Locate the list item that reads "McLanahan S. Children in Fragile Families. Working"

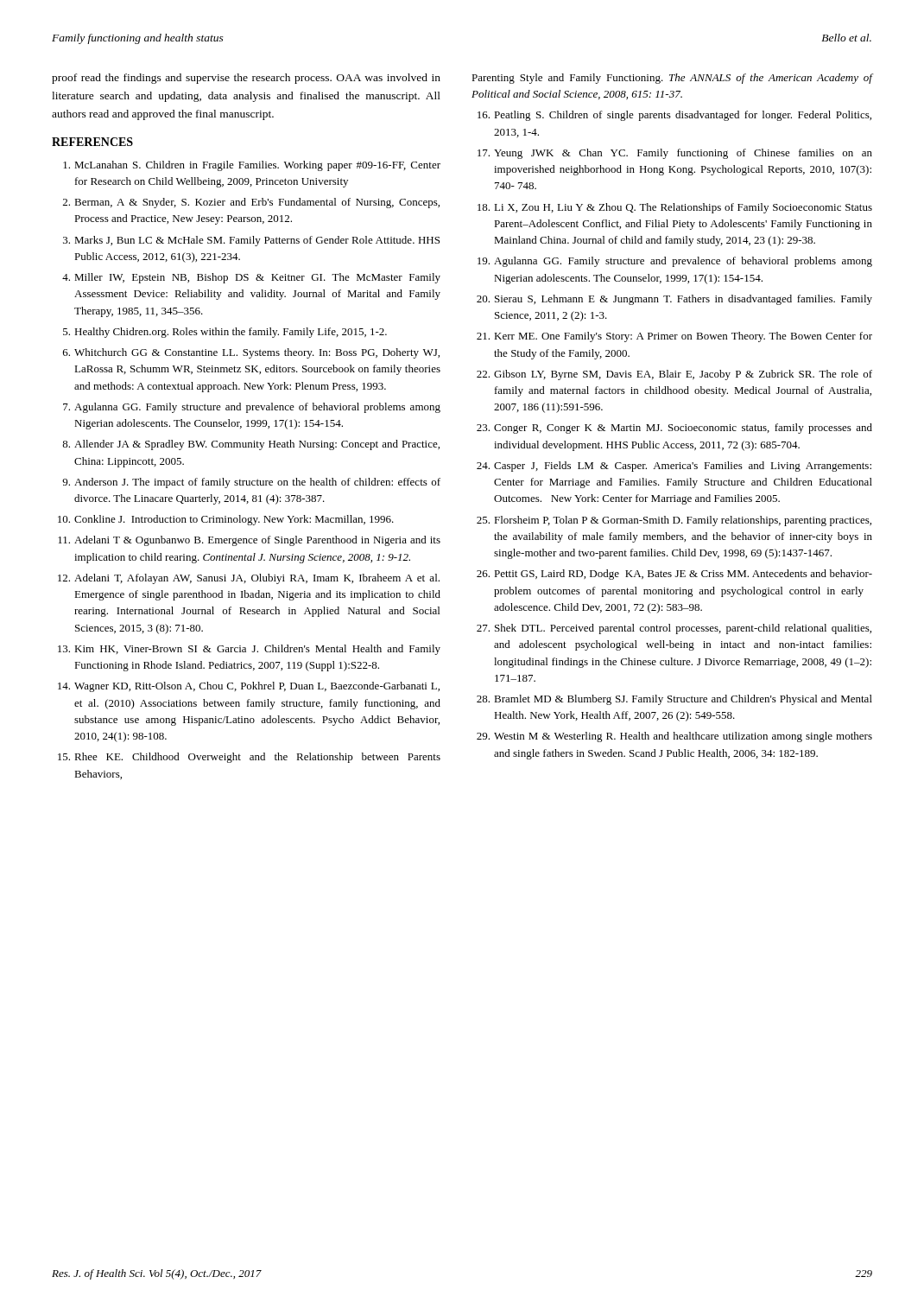coord(246,173)
